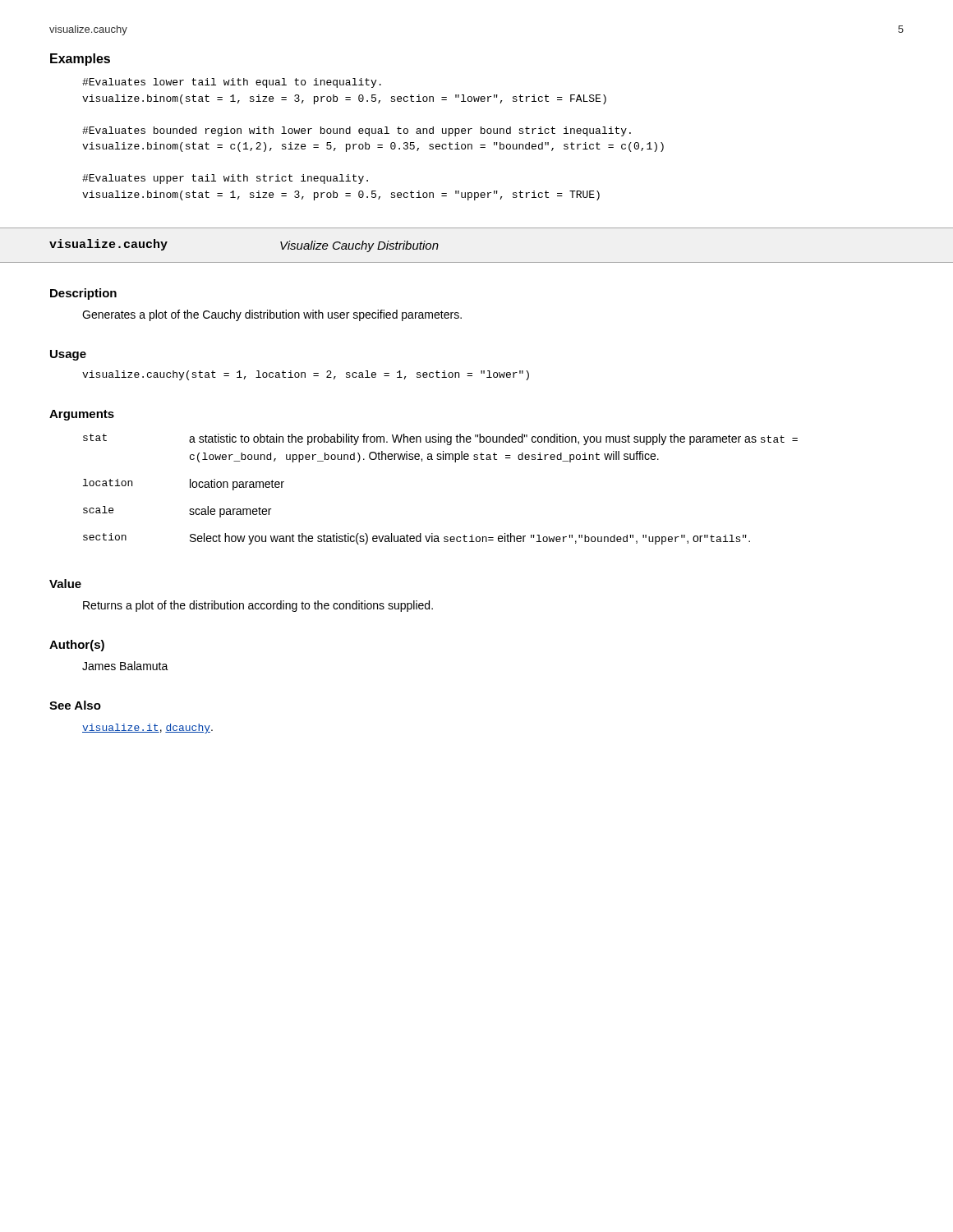
Task: Where does it say "visualize.it, dcauchy."?
Action: [x=148, y=727]
